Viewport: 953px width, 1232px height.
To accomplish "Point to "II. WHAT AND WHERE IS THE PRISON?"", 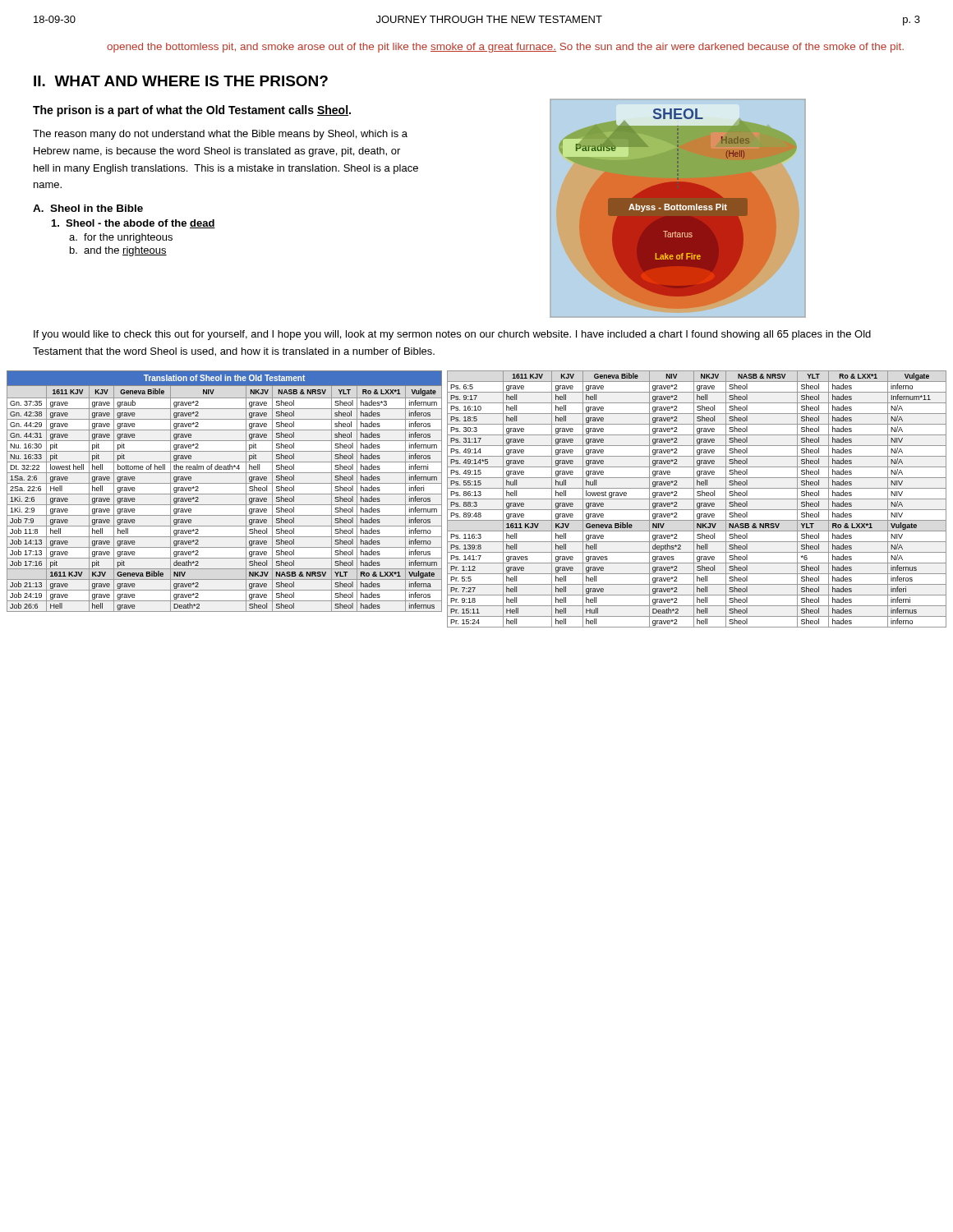I will [x=181, y=81].
